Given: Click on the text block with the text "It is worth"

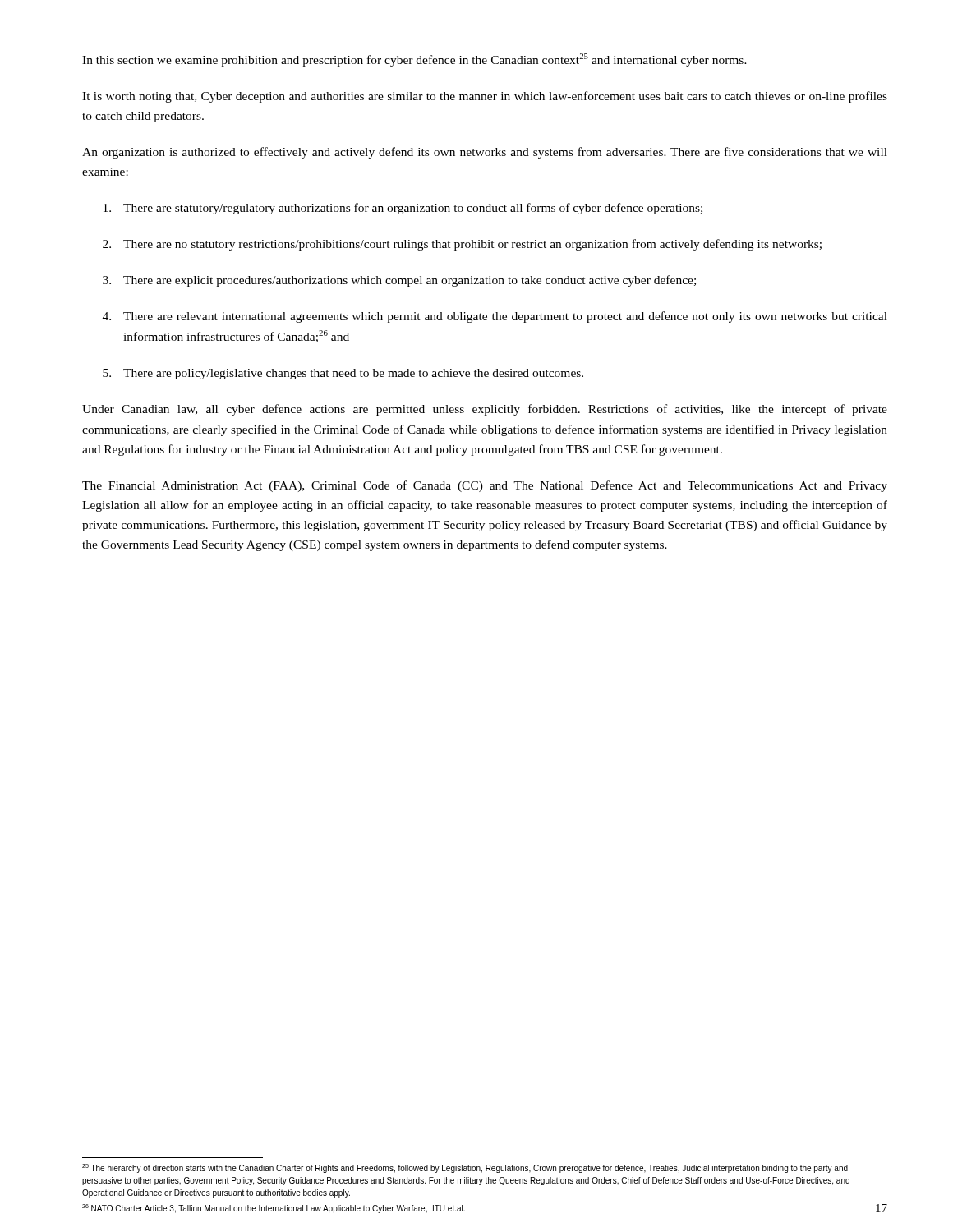Looking at the screenshot, I should click(485, 106).
